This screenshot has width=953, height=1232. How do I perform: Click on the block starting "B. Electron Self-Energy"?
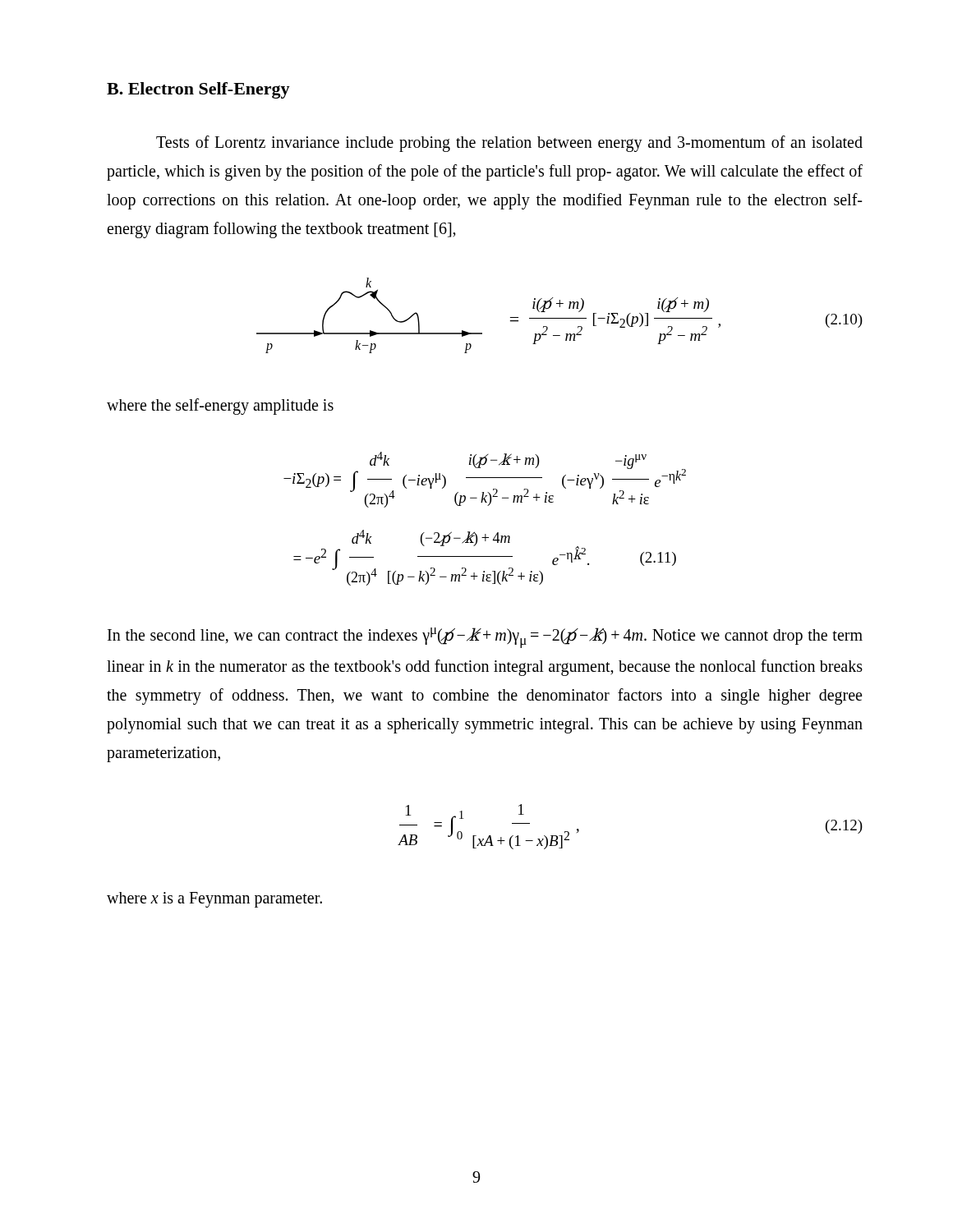(198, 88)
